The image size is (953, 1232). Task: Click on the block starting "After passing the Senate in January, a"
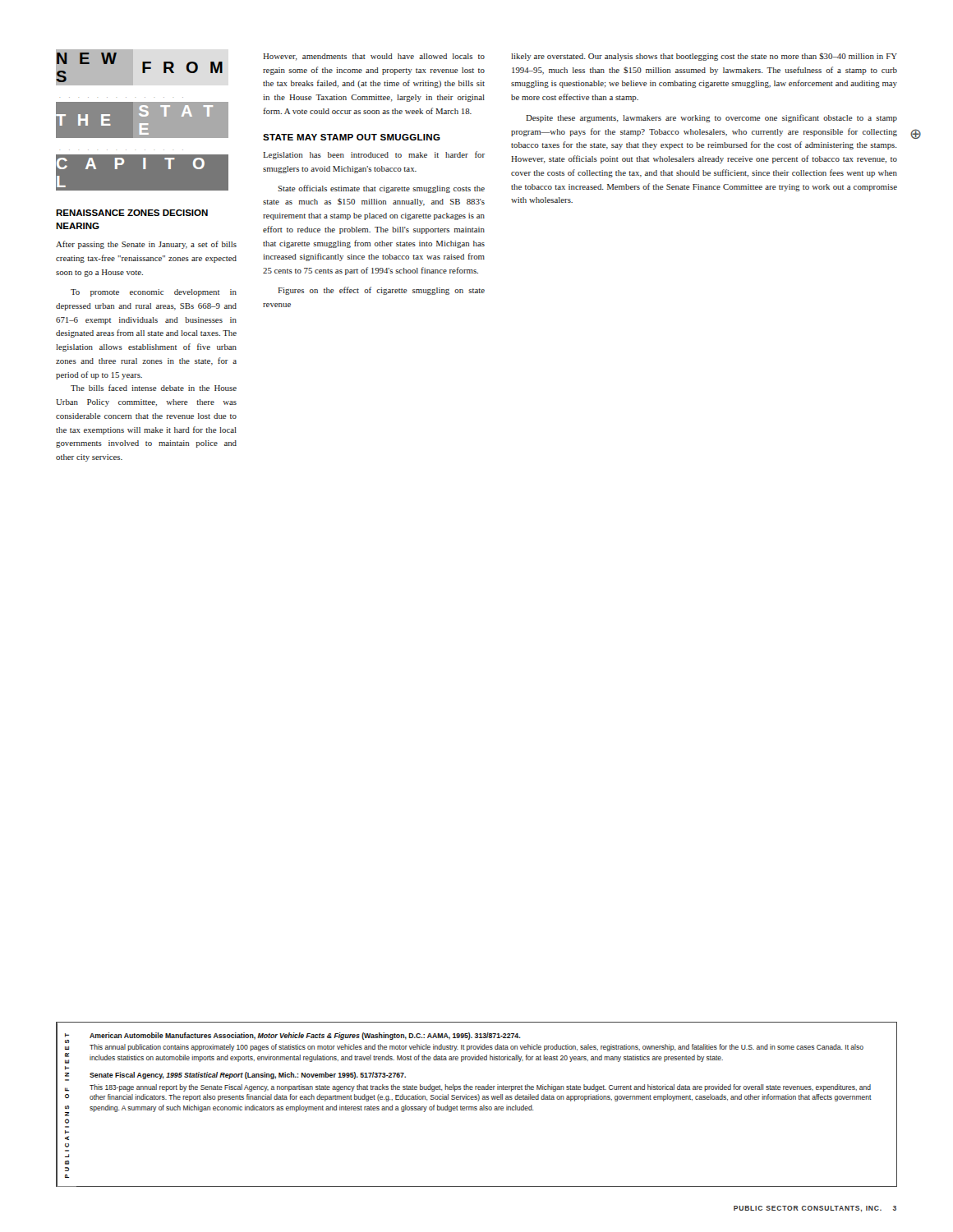(146, 351)
